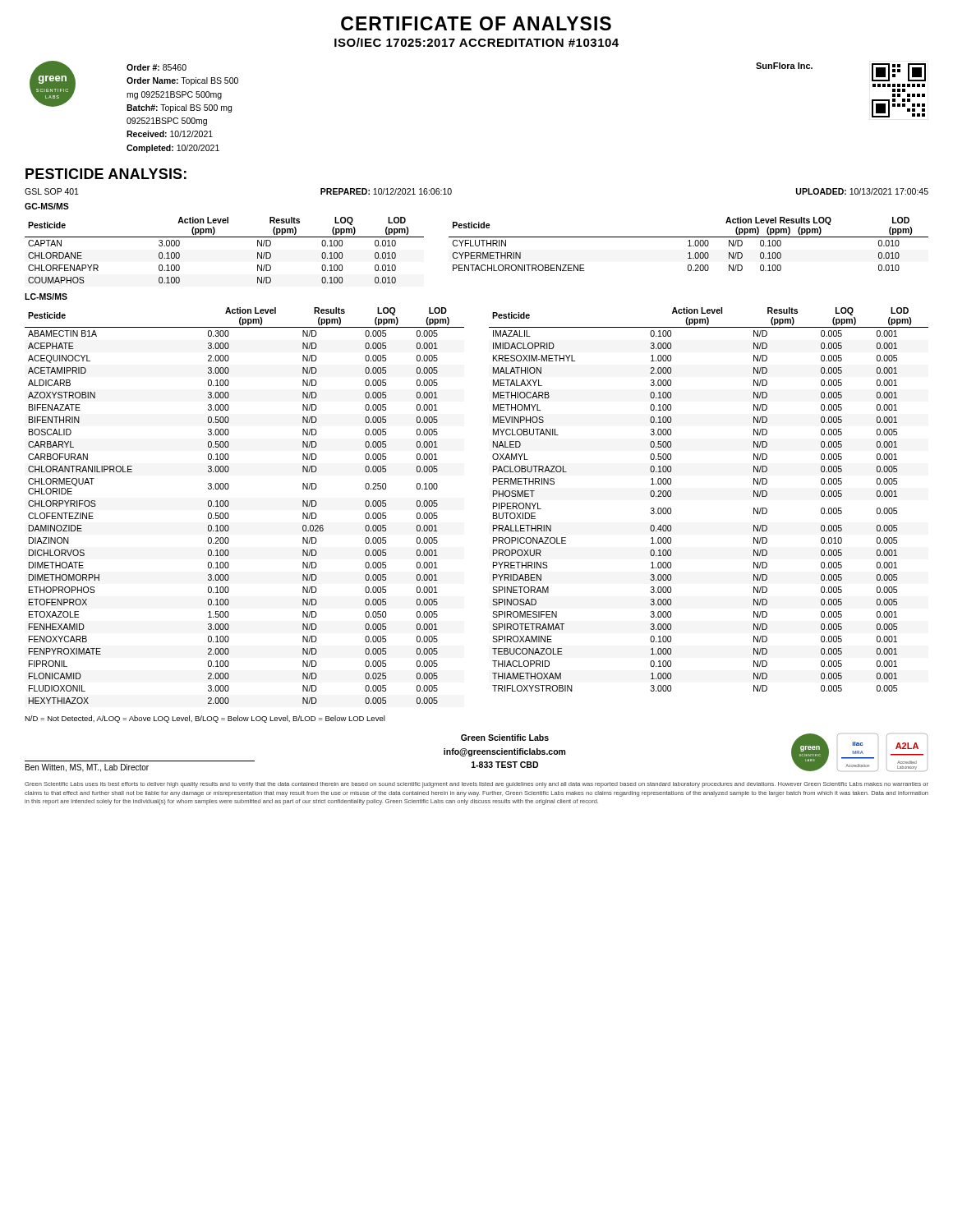953x1232 pixels.
Task: Where is the passage that starts "N/D = Not Detected, A/LOQ ="?
Action: pyautogui.click(x=205, y=718)
